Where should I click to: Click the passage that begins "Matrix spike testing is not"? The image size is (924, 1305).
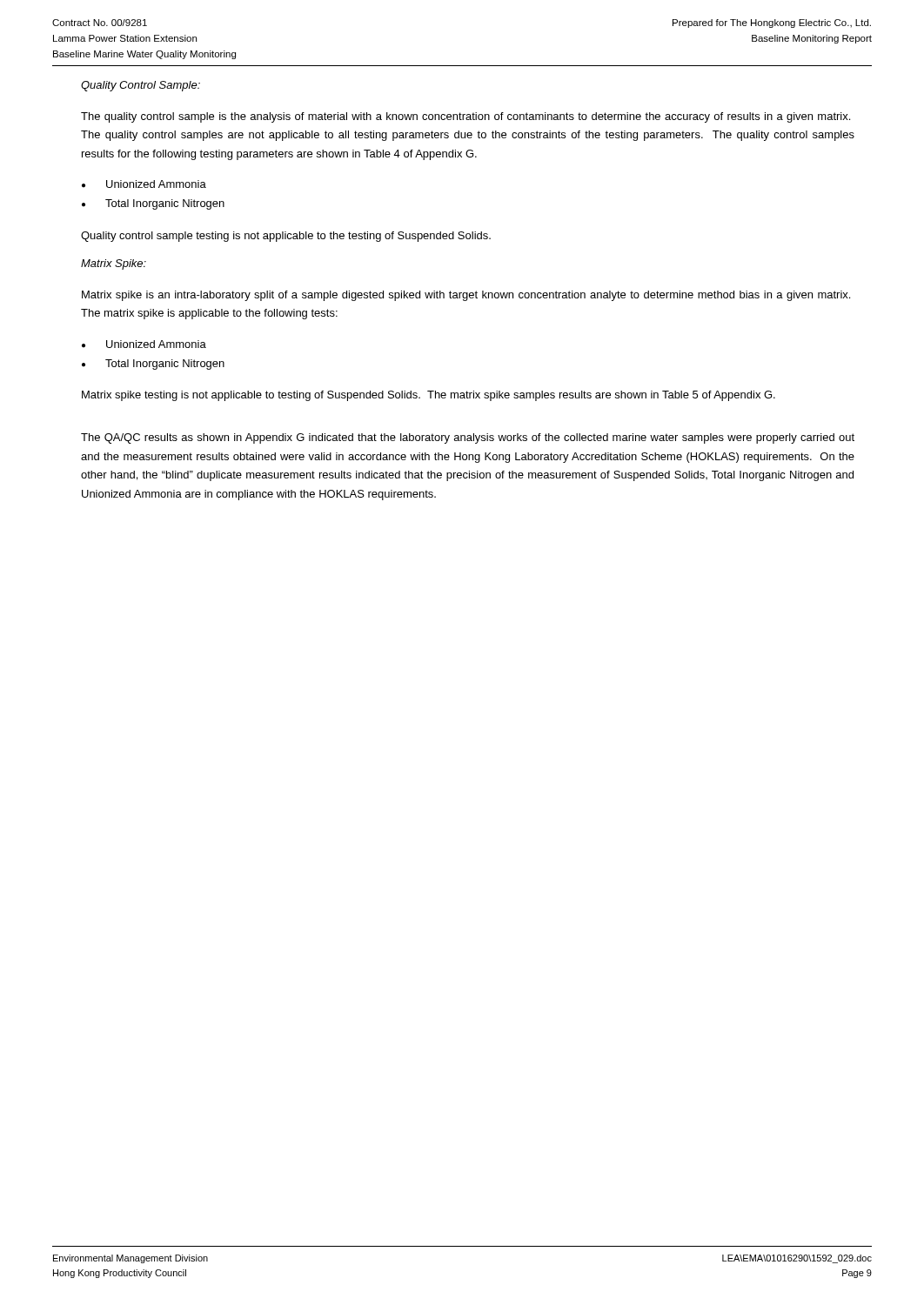point(428,395)
